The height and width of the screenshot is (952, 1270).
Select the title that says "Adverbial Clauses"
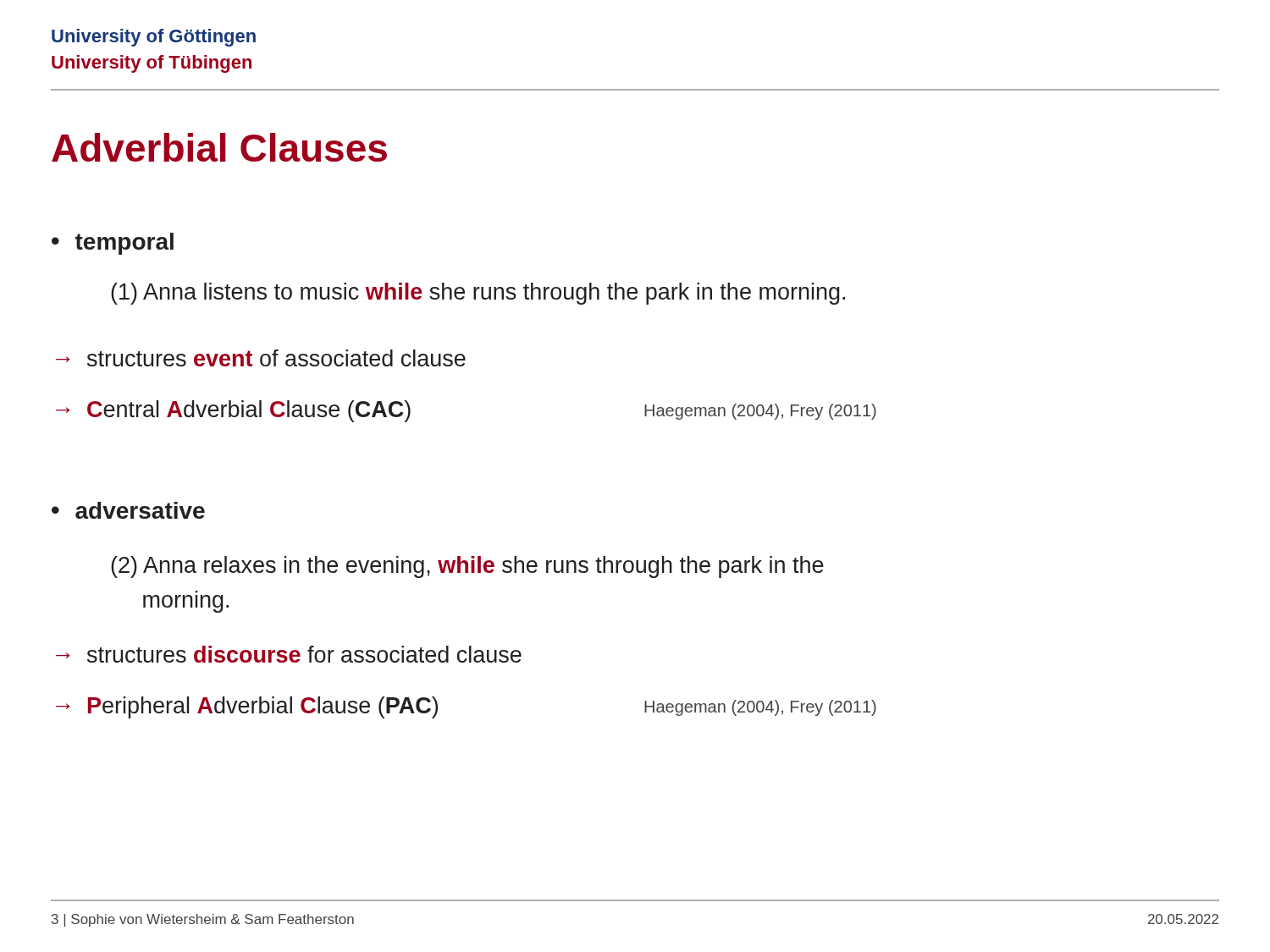tap(220, 148)
